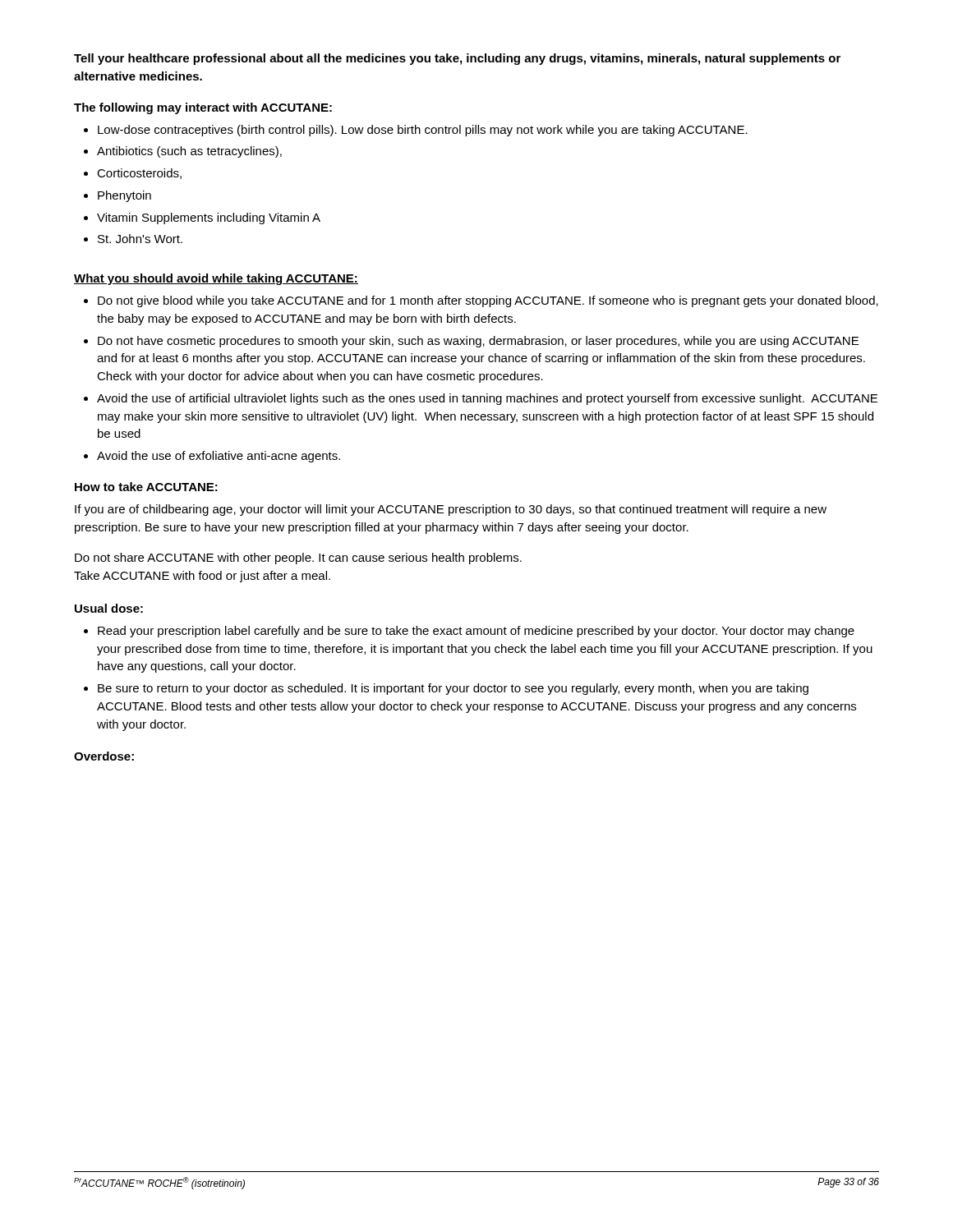Find the region starting "If you are of childbearing age,"

point(450,518)
